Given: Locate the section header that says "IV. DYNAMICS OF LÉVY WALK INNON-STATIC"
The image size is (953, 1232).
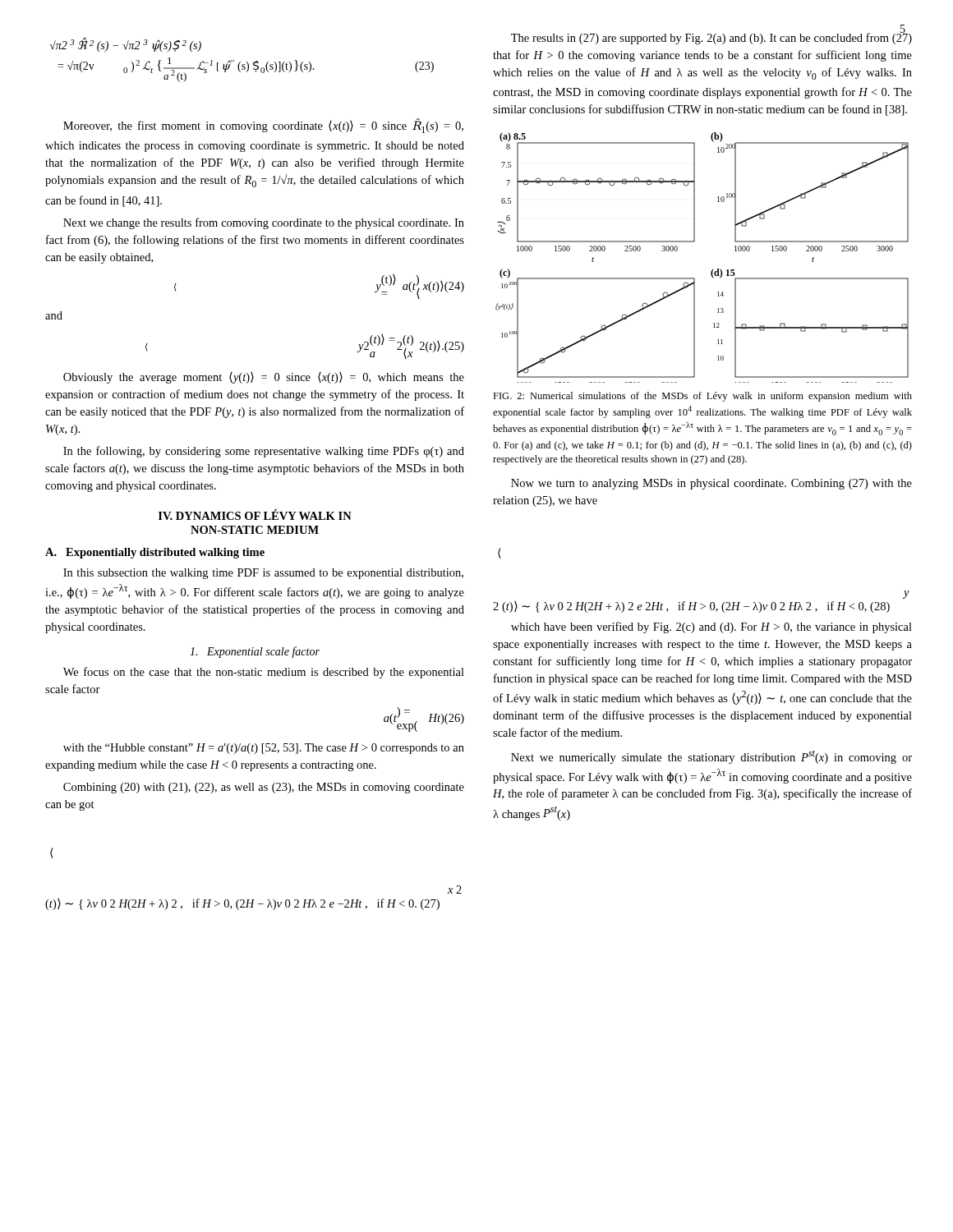Looking at the screenshot, I should [255, 523].
